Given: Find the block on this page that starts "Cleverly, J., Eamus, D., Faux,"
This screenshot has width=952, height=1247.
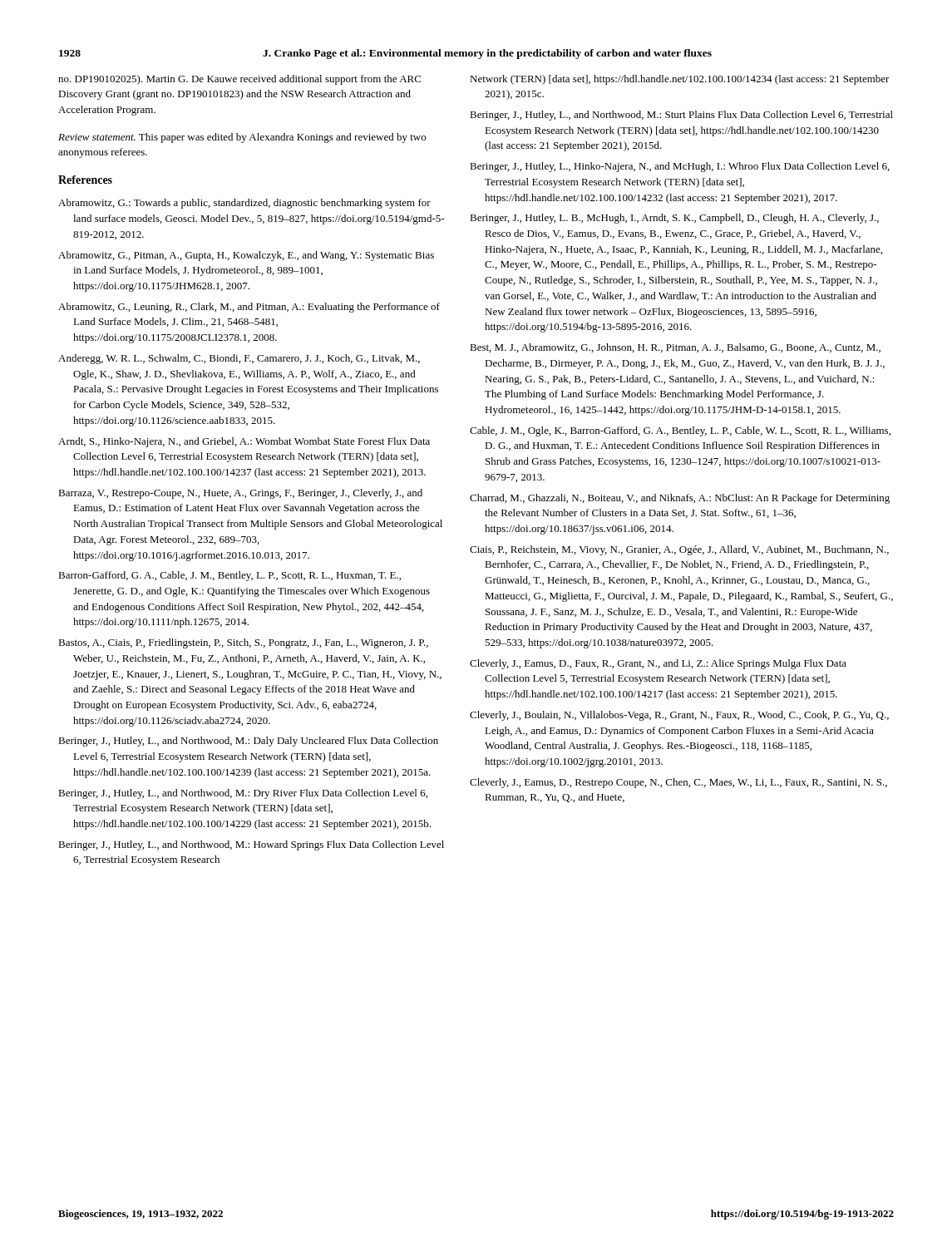Looking at the screenshot, I should pyautogui.click(x=658, y=678).
